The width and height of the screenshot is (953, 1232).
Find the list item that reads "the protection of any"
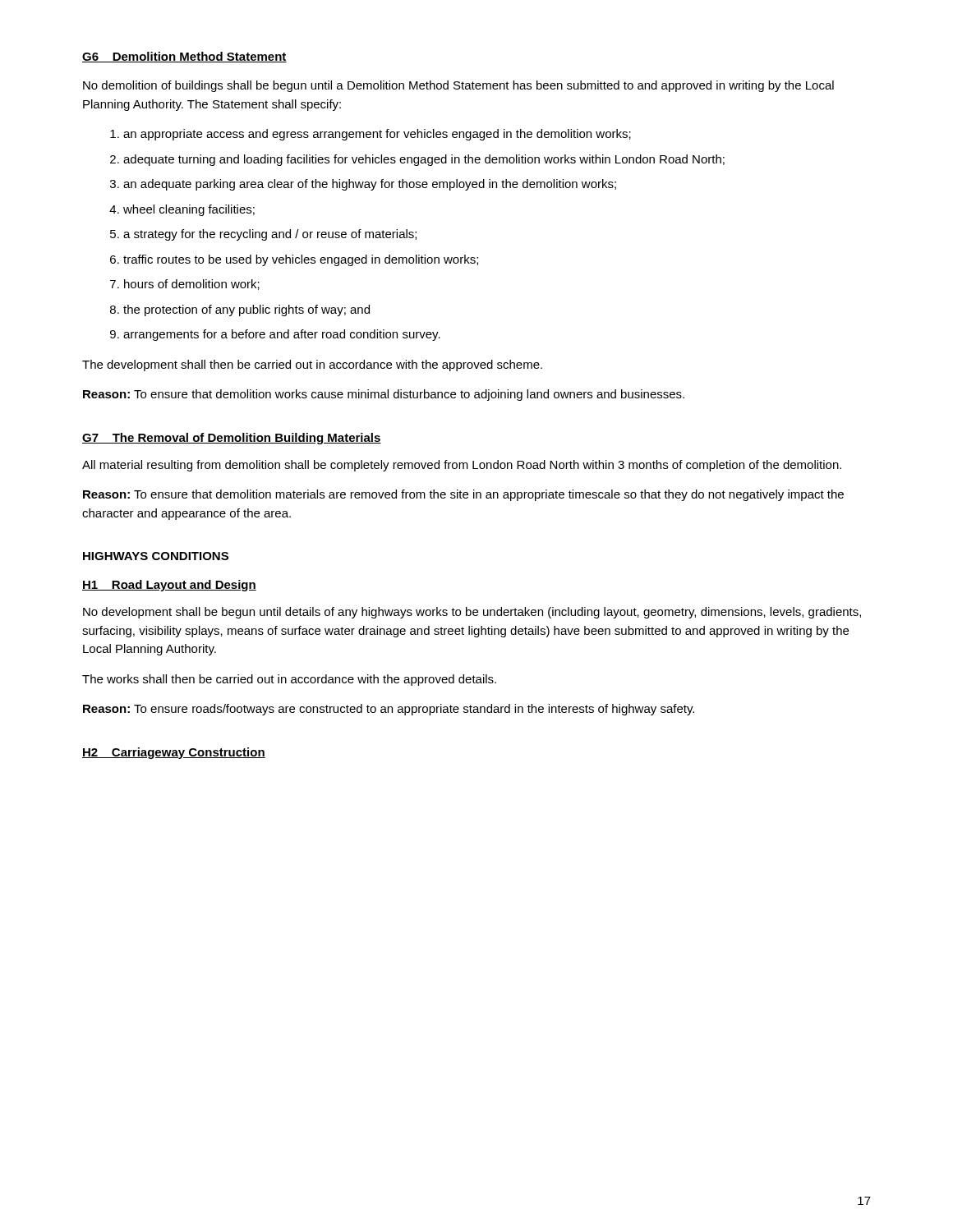[x=247, y=309]
